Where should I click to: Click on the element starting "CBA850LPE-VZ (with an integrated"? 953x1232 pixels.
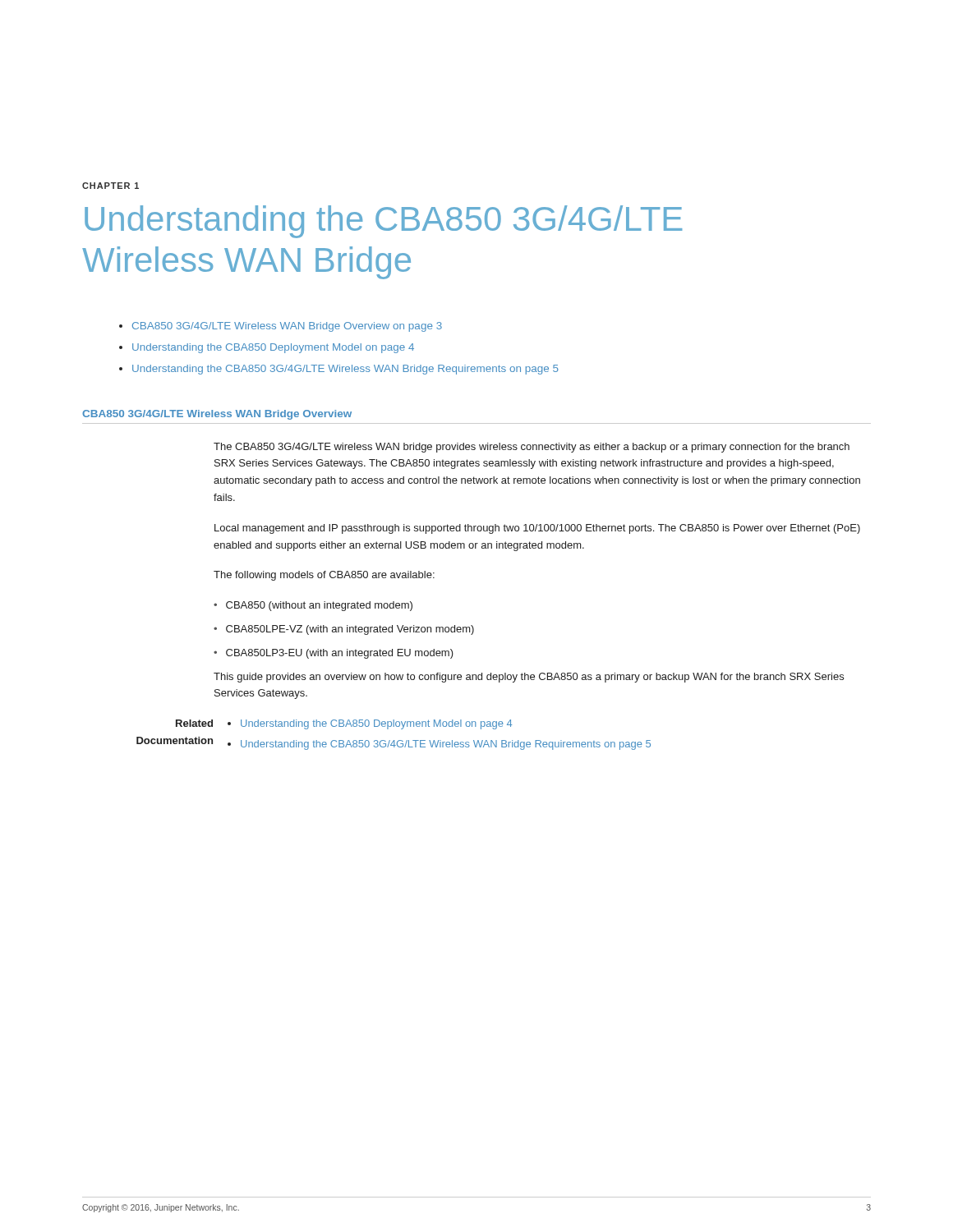(x=350, y=629)
